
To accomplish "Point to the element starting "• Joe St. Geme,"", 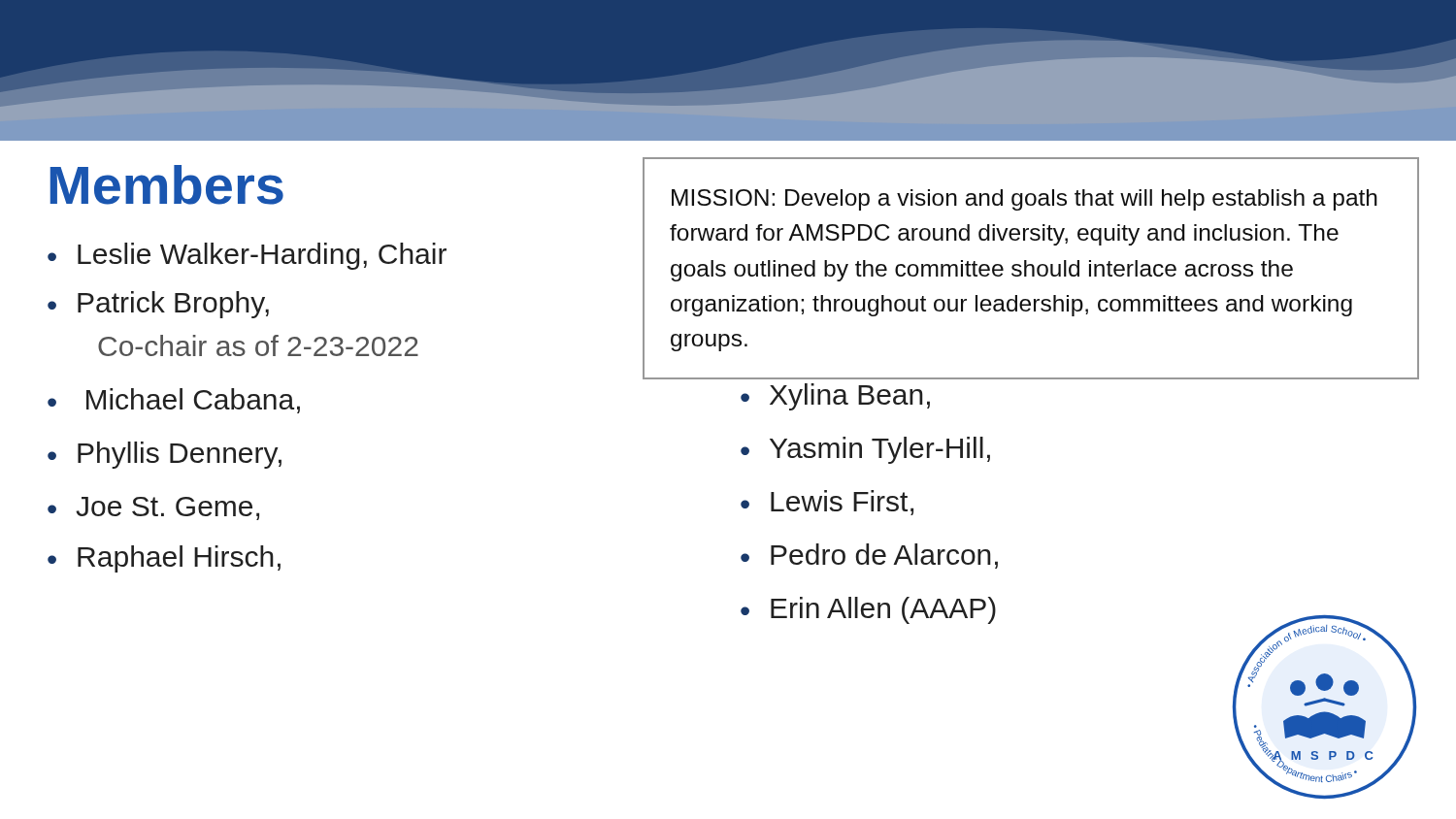I will point(154,508).
